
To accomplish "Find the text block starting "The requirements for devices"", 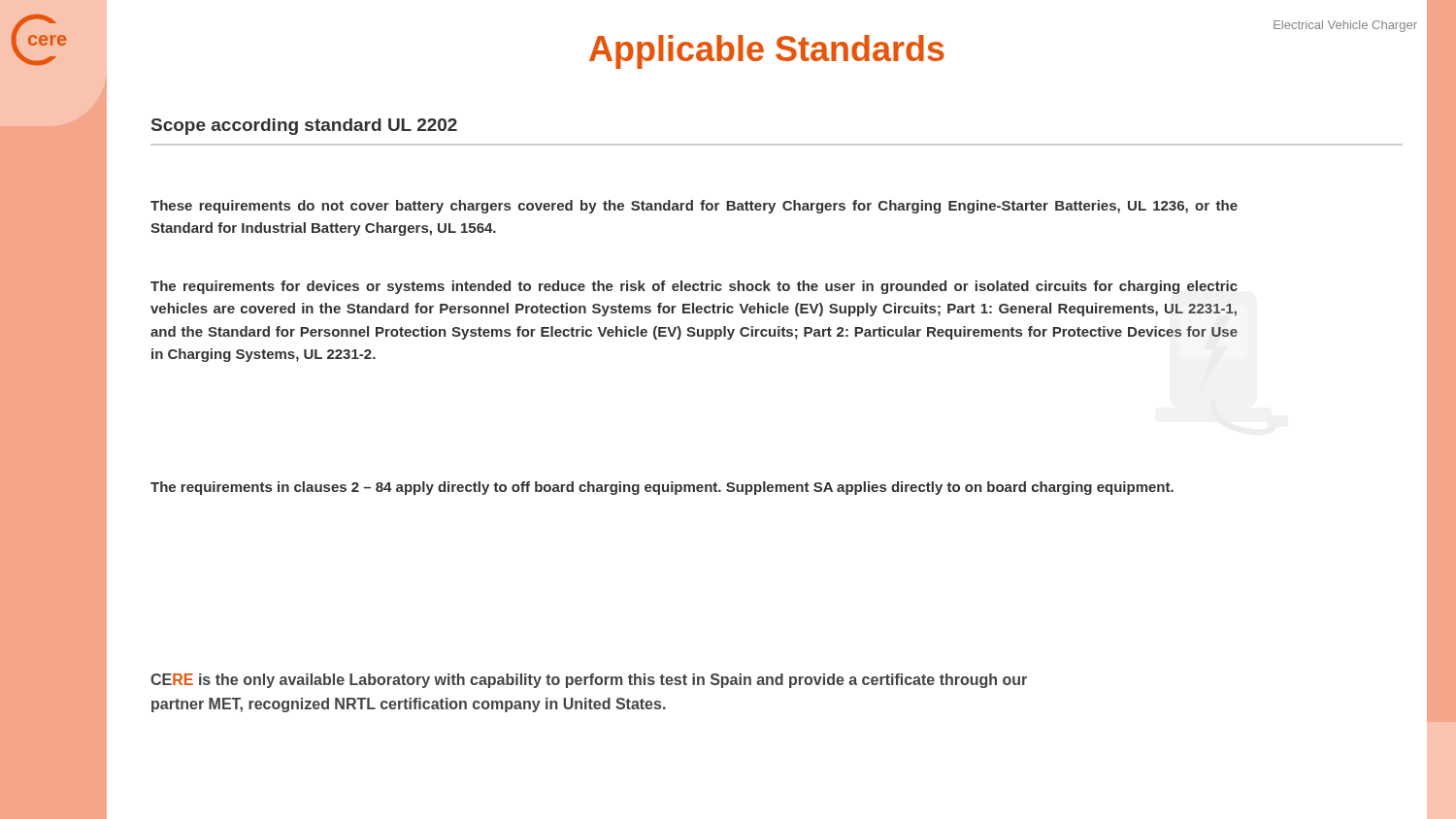I will [694, 320].
